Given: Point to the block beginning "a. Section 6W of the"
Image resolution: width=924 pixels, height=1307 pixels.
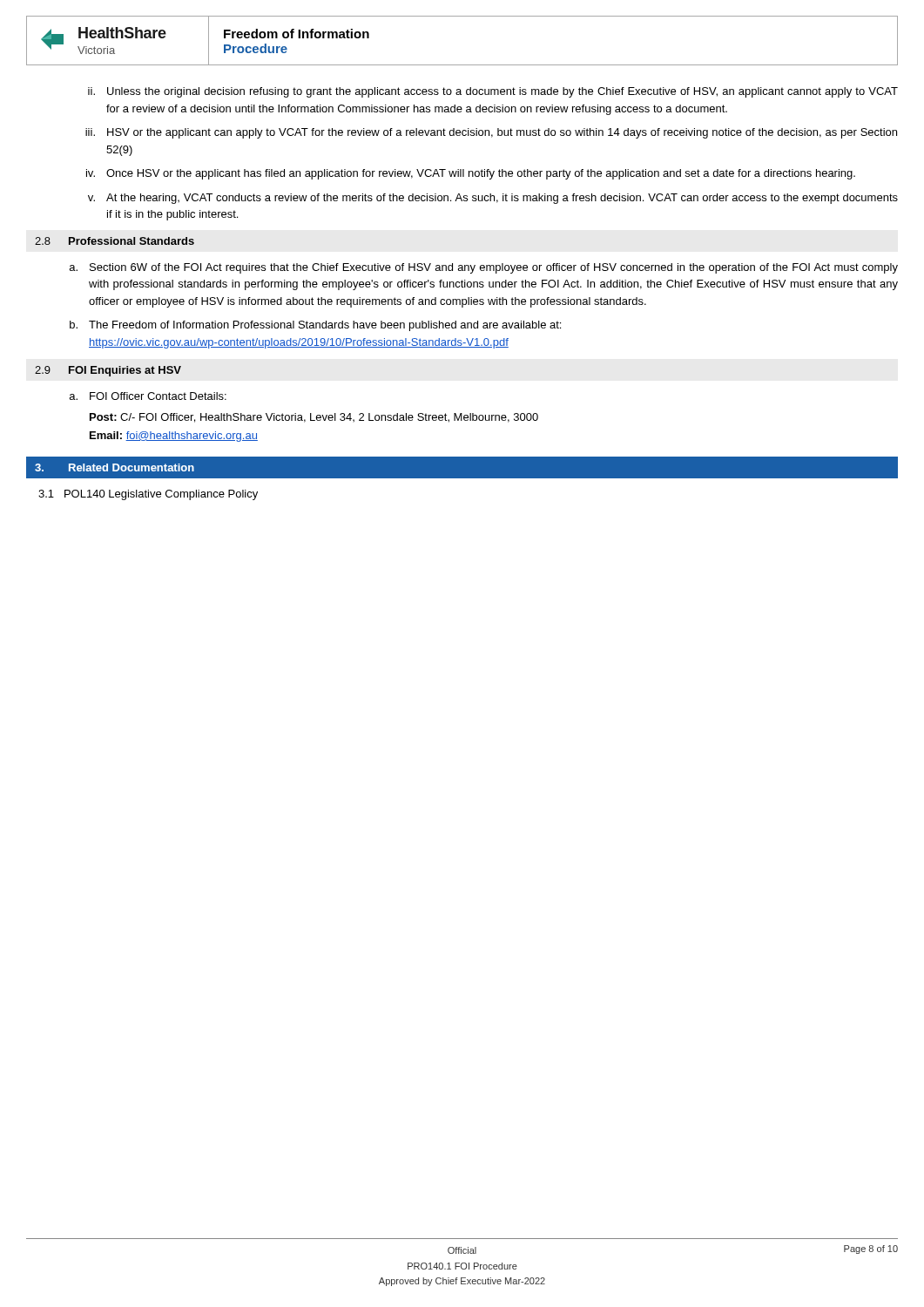Looking at the screenshot, I should tap(462, 284).
